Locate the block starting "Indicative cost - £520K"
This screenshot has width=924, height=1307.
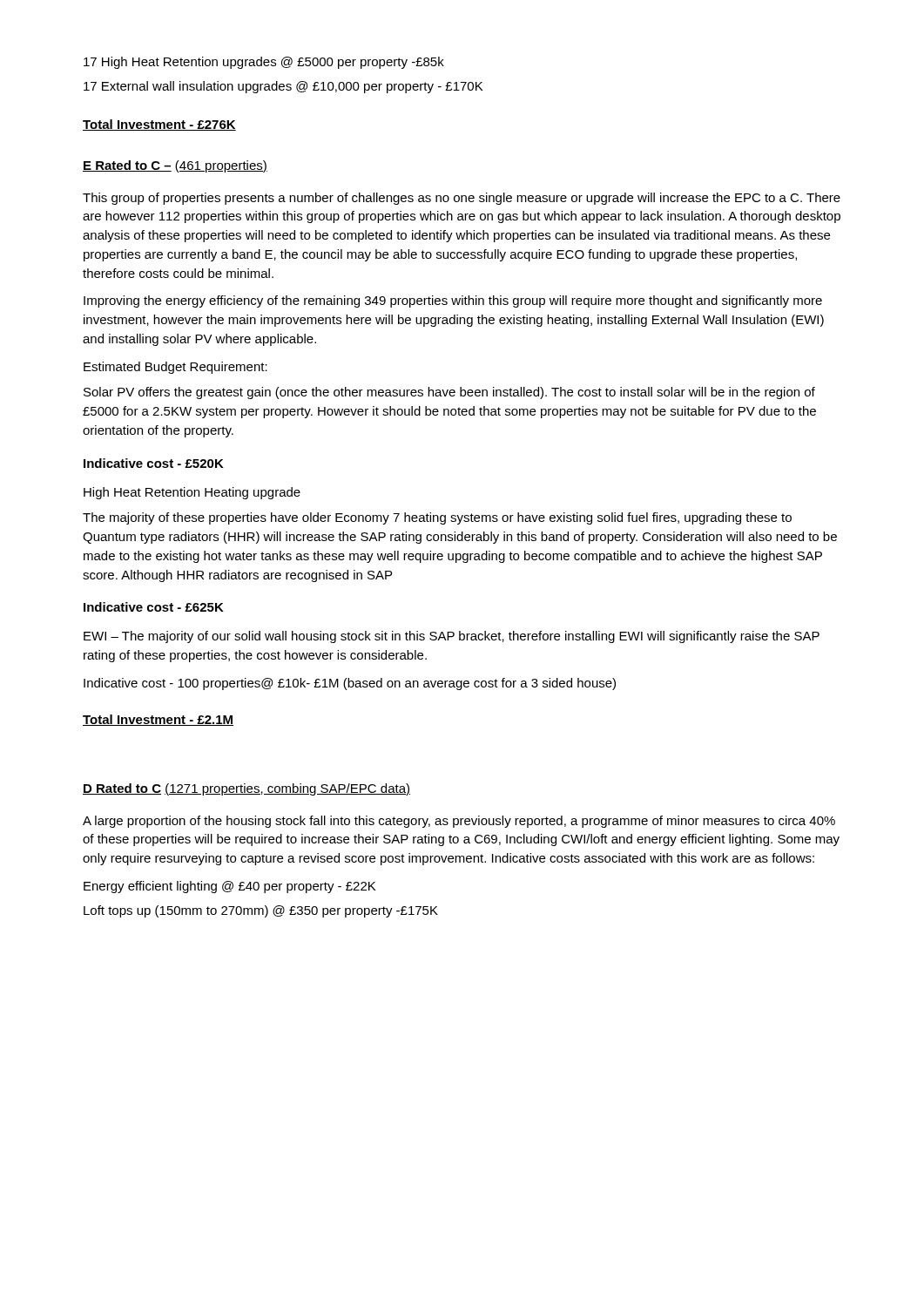[x=153, y=463]
